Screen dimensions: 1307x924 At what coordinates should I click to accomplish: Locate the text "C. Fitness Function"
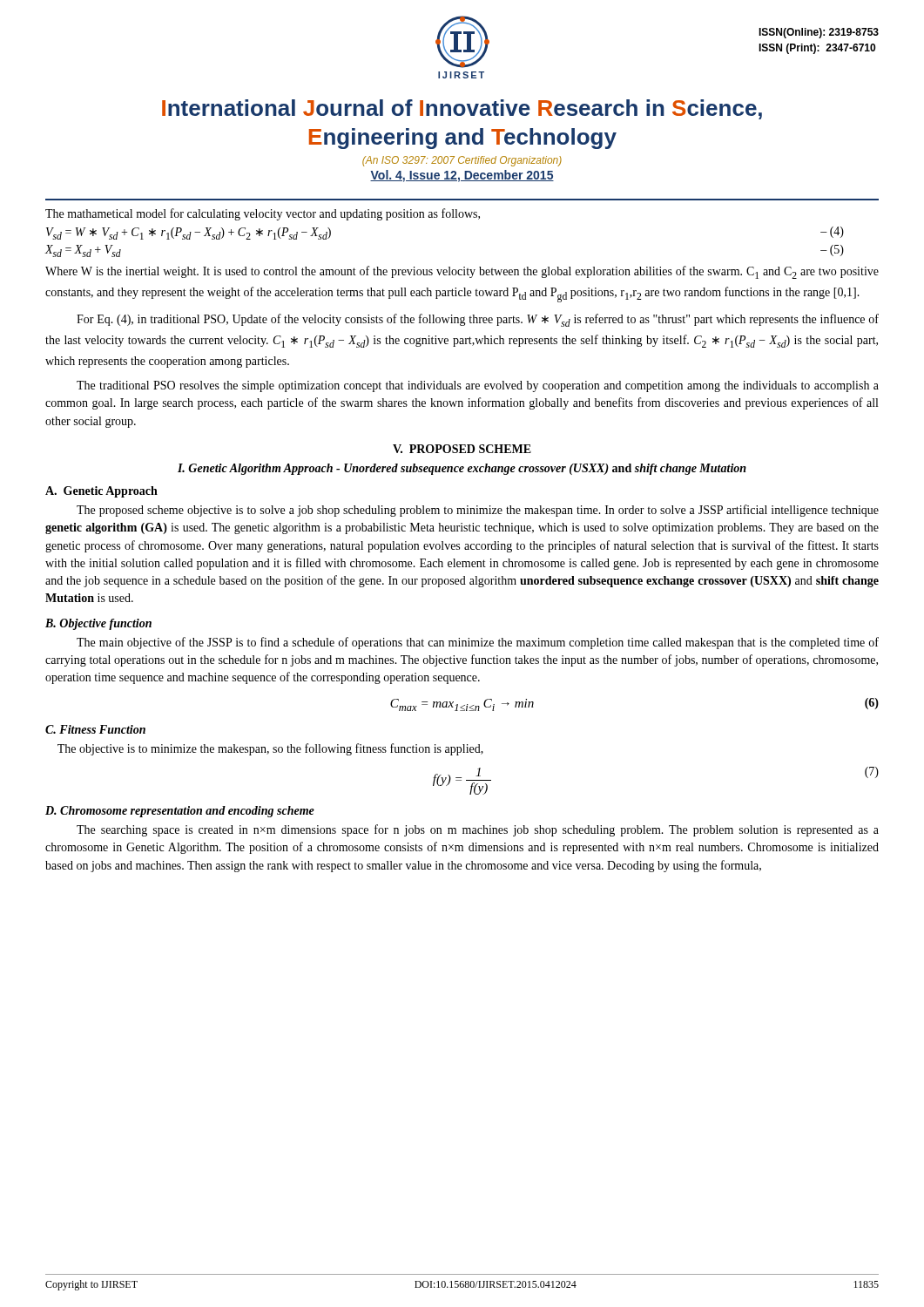point(96,729)
